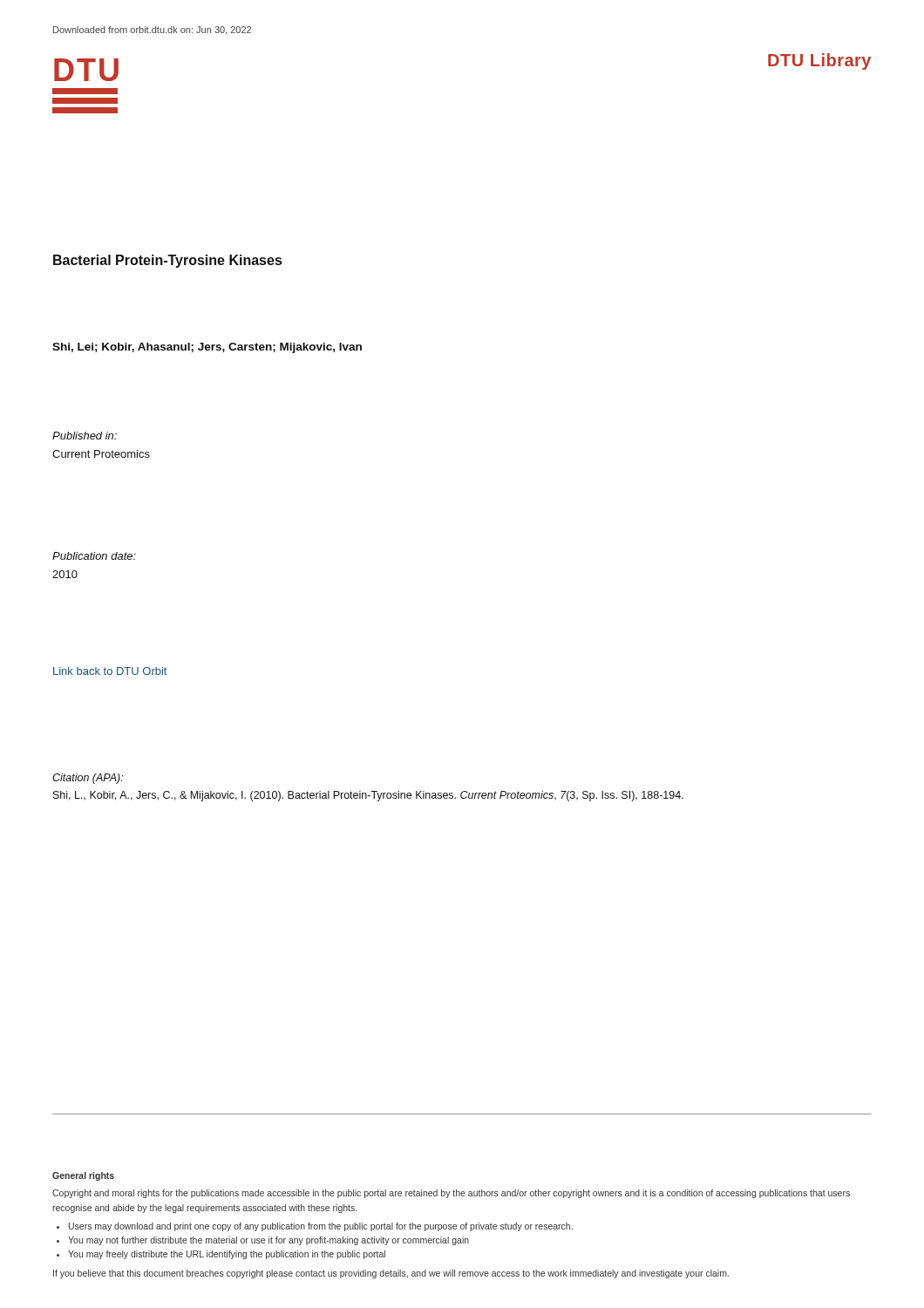Click on the text block that reads "Published in: Current"
This screenshot has width=924, height=1308.
pyautogui.click(x=101, y=445)
